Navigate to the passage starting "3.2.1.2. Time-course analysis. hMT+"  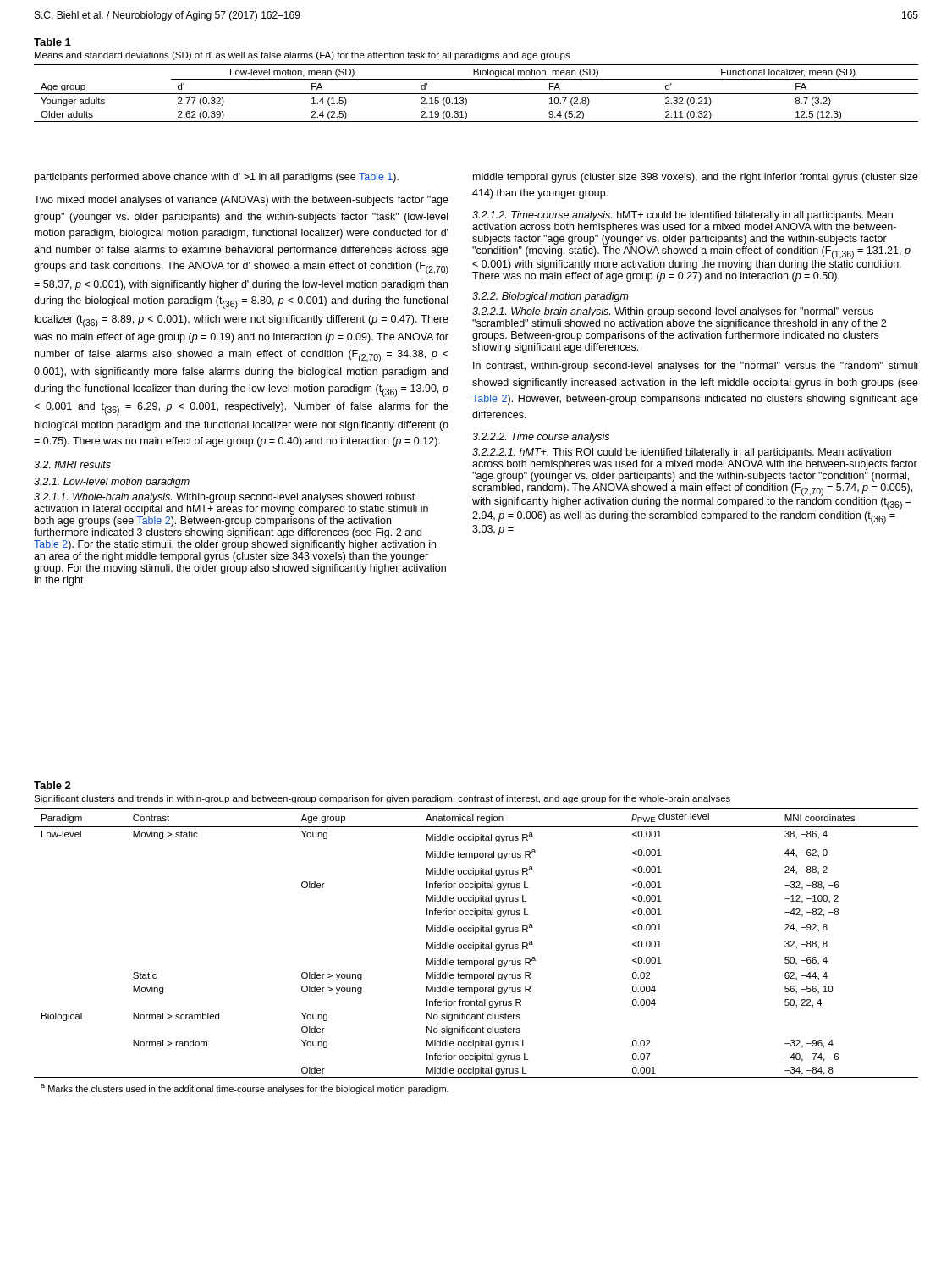691,246
